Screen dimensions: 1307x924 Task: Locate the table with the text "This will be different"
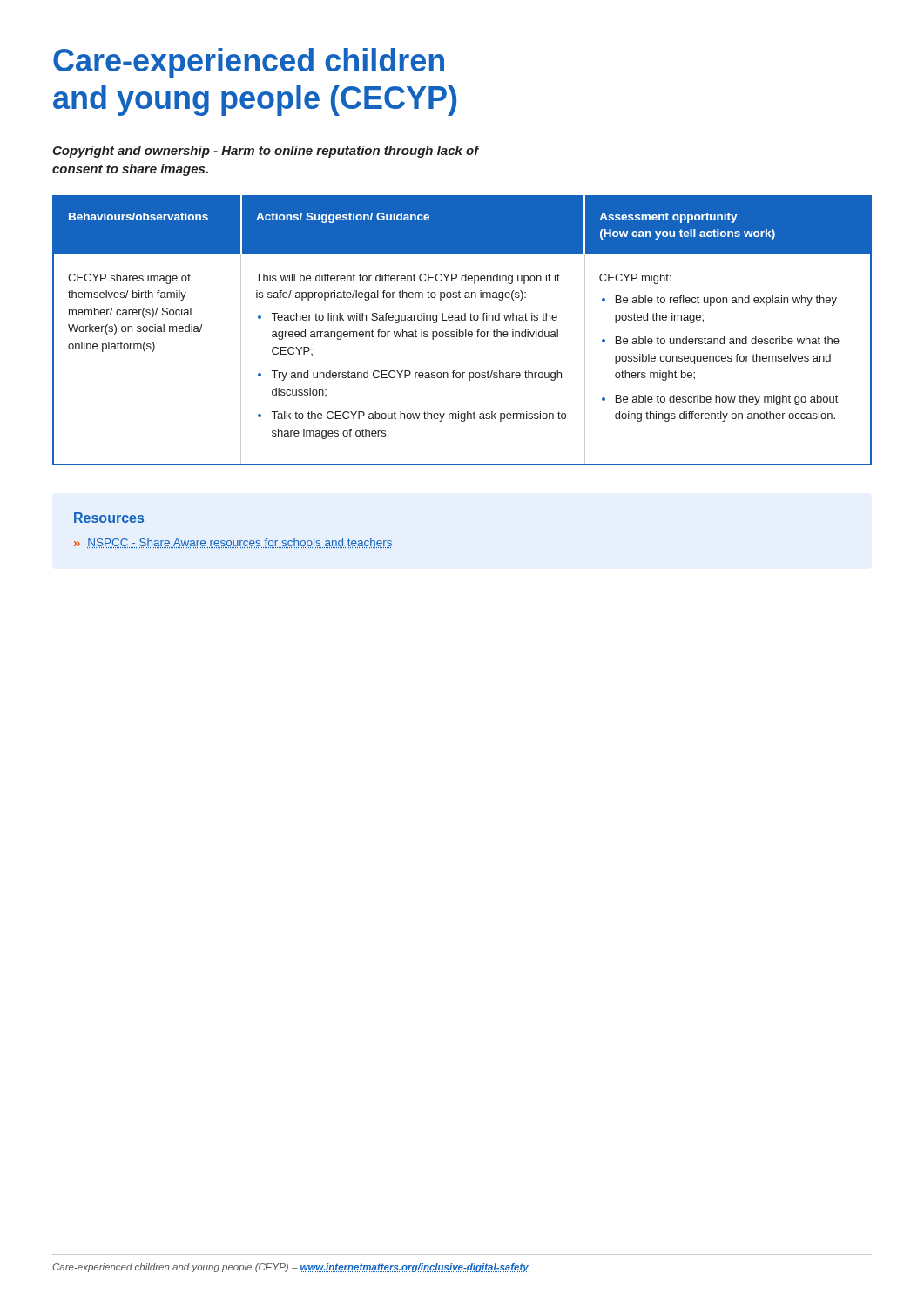[x=462, y=331]
